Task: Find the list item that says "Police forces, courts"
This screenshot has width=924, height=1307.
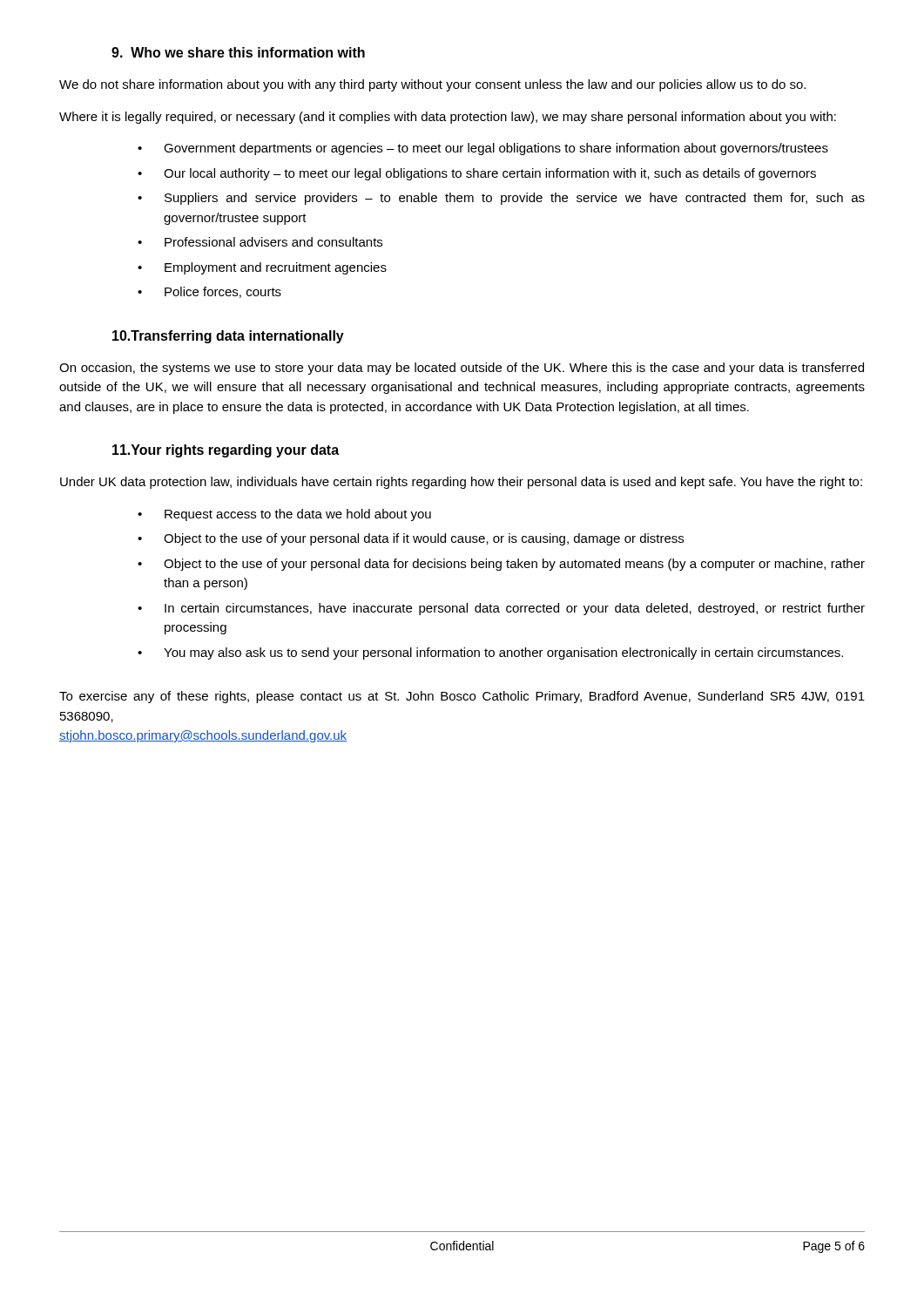Action: tap(223, 291)
